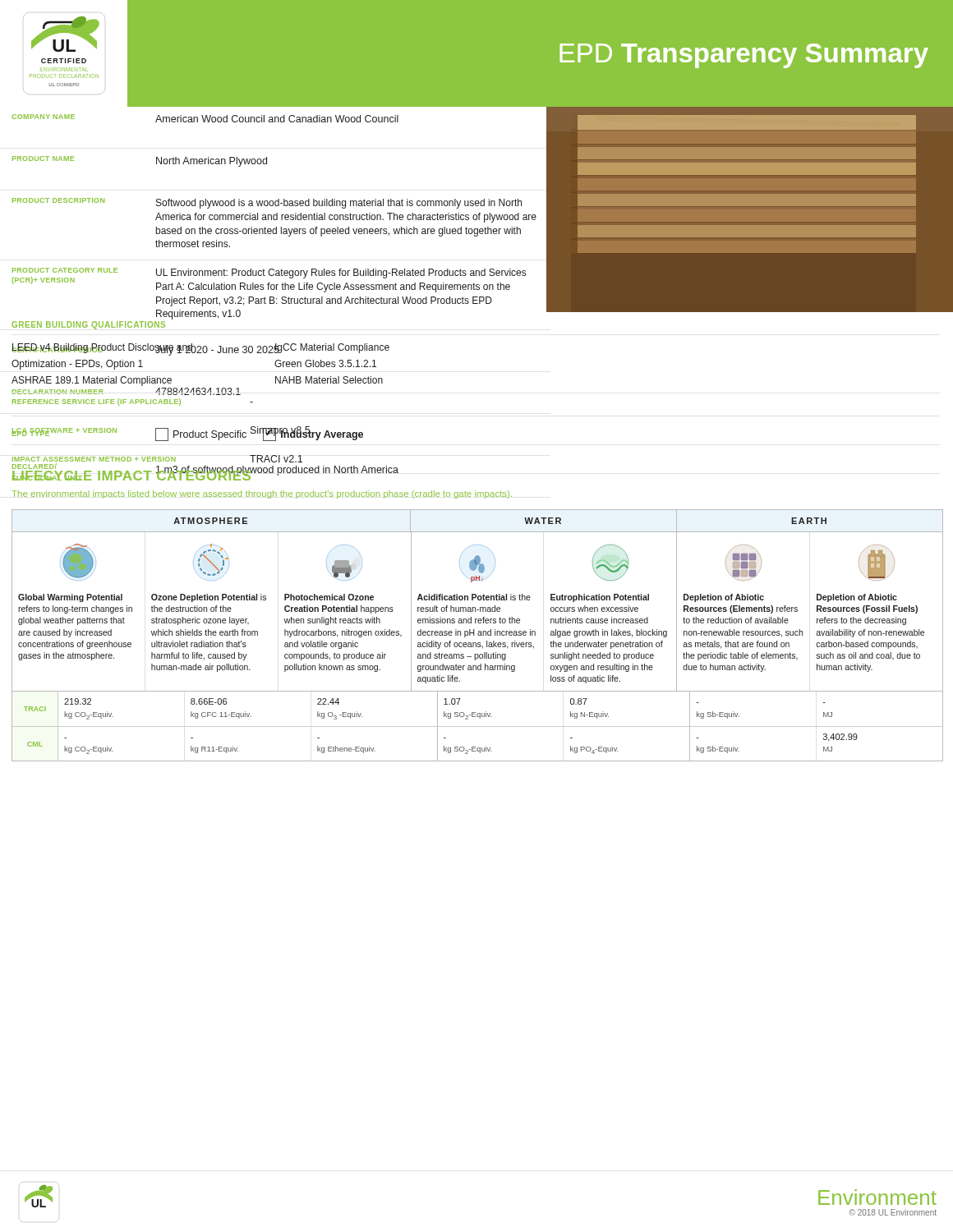953x1232 pixels.
Task: Click on the table containing "Atmosphere Water Earth Global Warming"
Action: tap(477, 635)
